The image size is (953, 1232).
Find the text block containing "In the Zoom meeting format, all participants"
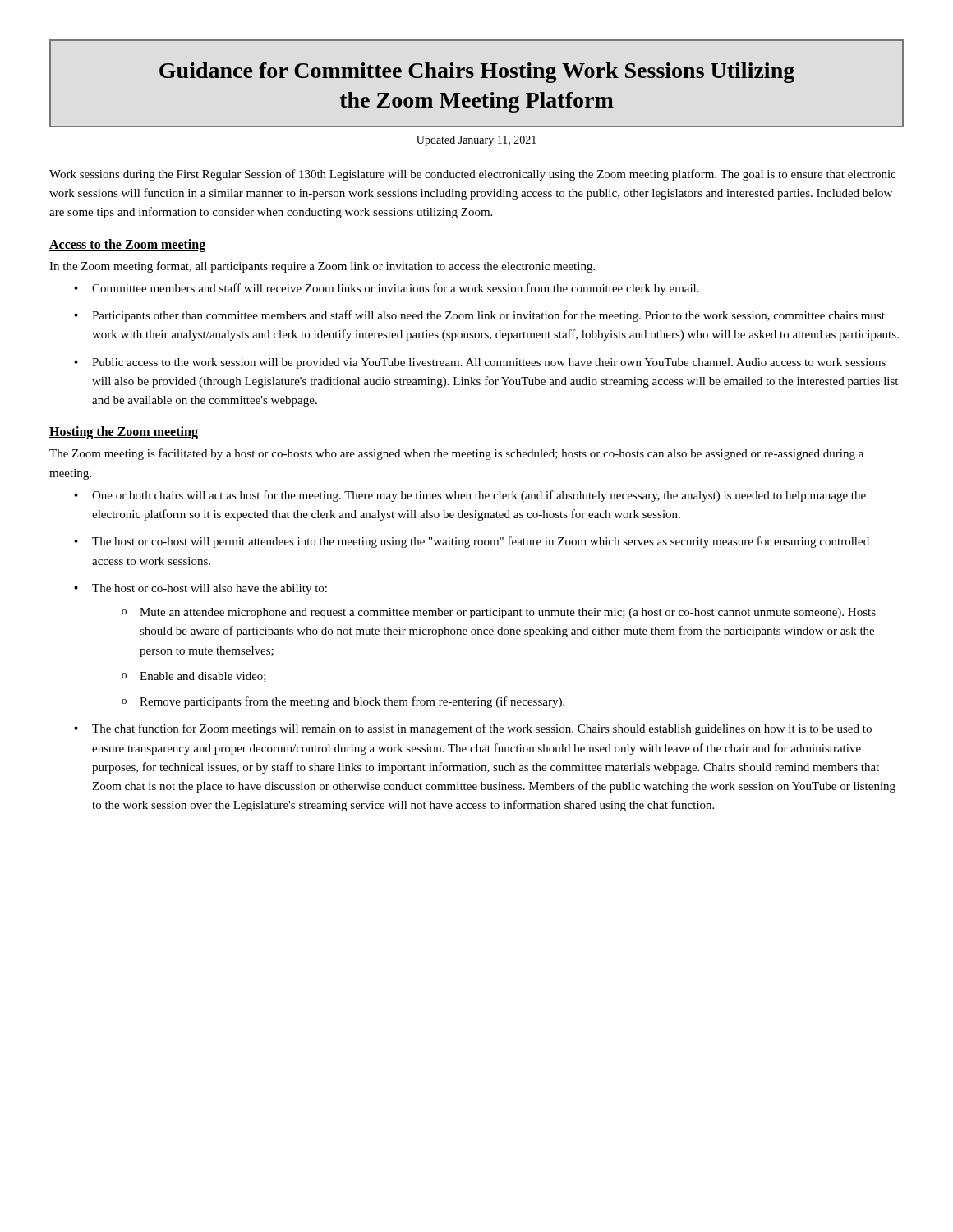pos(323,266)
